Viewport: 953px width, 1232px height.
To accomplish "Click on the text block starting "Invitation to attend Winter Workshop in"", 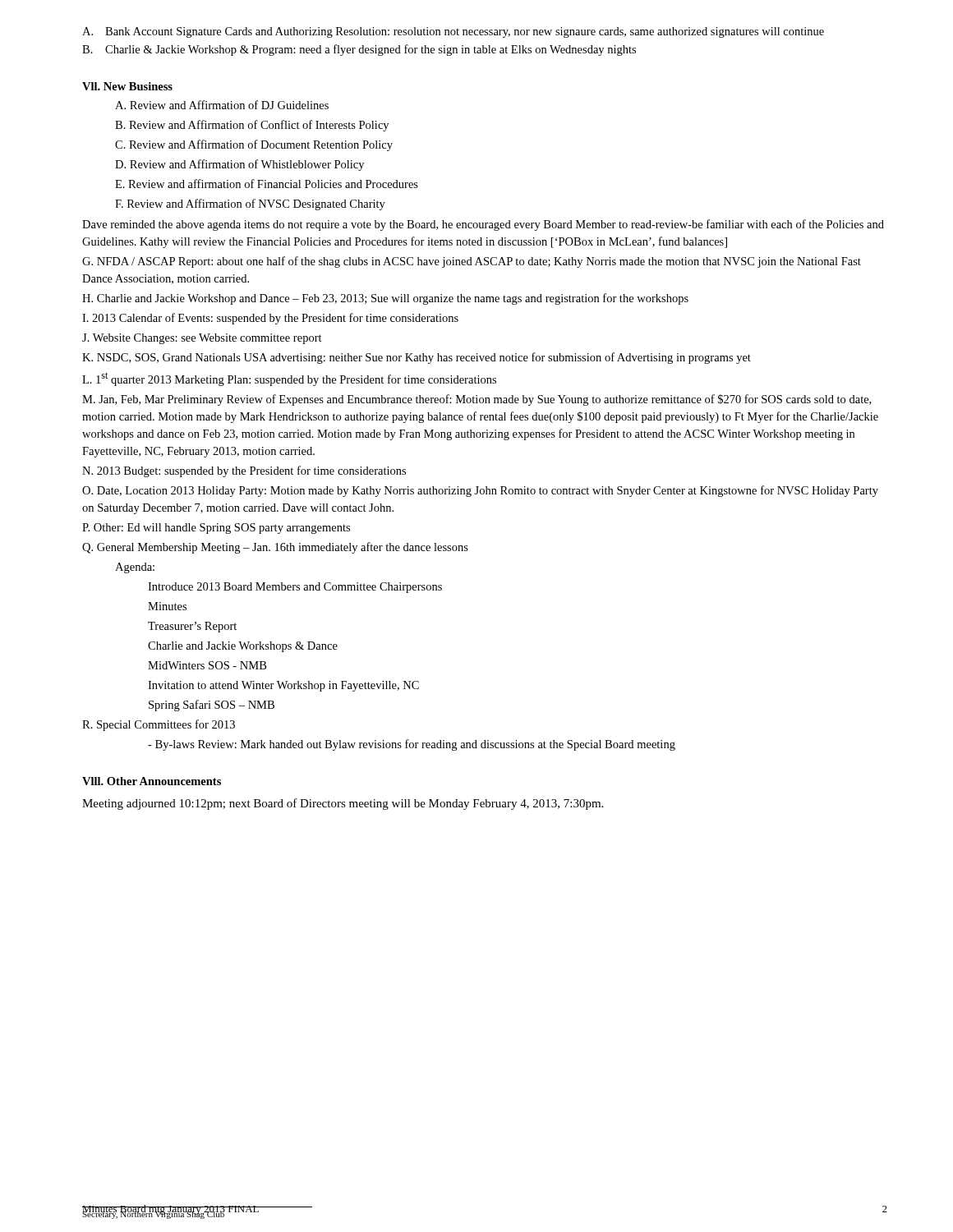I will click(x=284, y=685).
